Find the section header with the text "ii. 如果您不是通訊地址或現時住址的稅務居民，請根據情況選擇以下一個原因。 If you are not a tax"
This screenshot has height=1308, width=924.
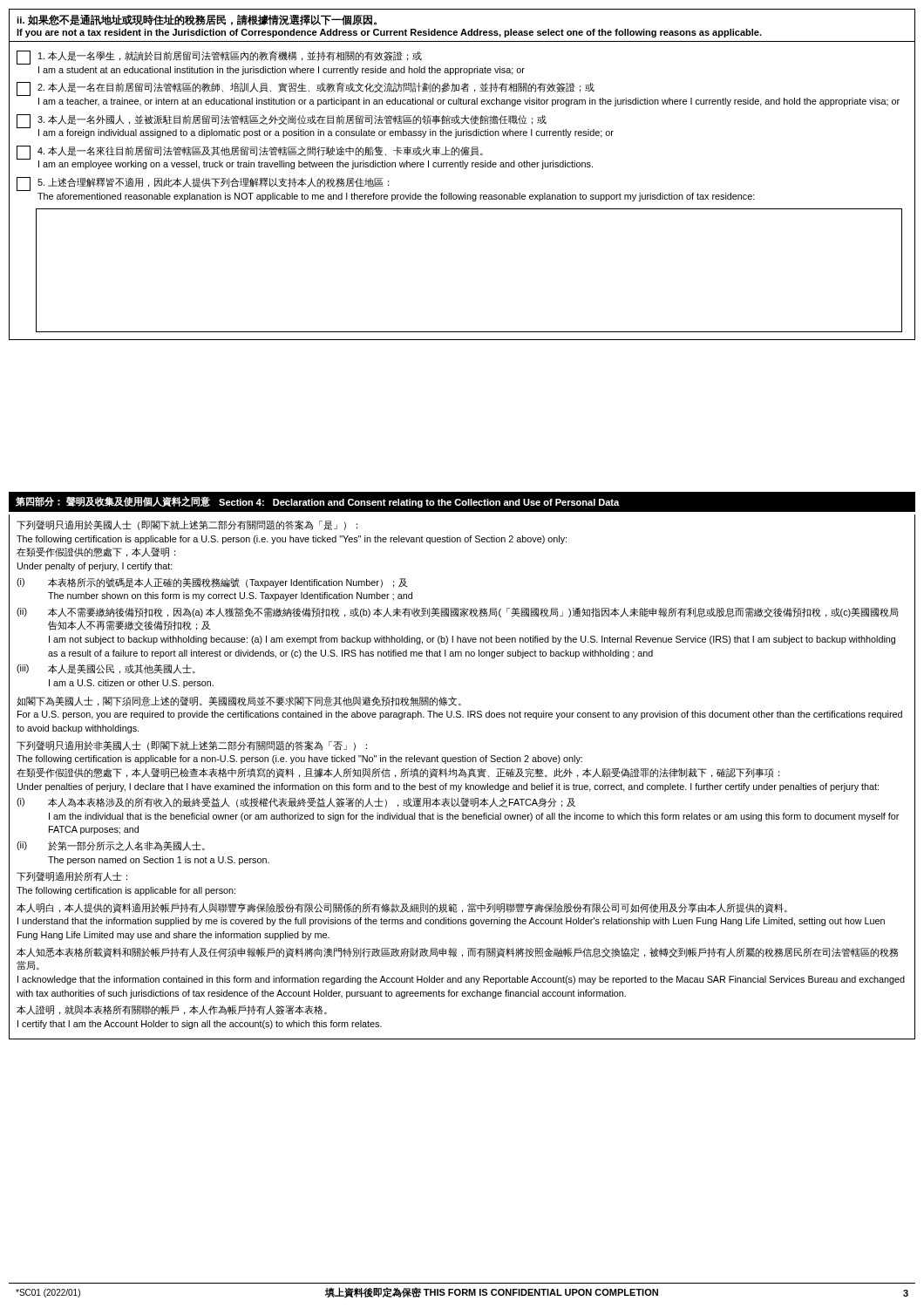389,26
